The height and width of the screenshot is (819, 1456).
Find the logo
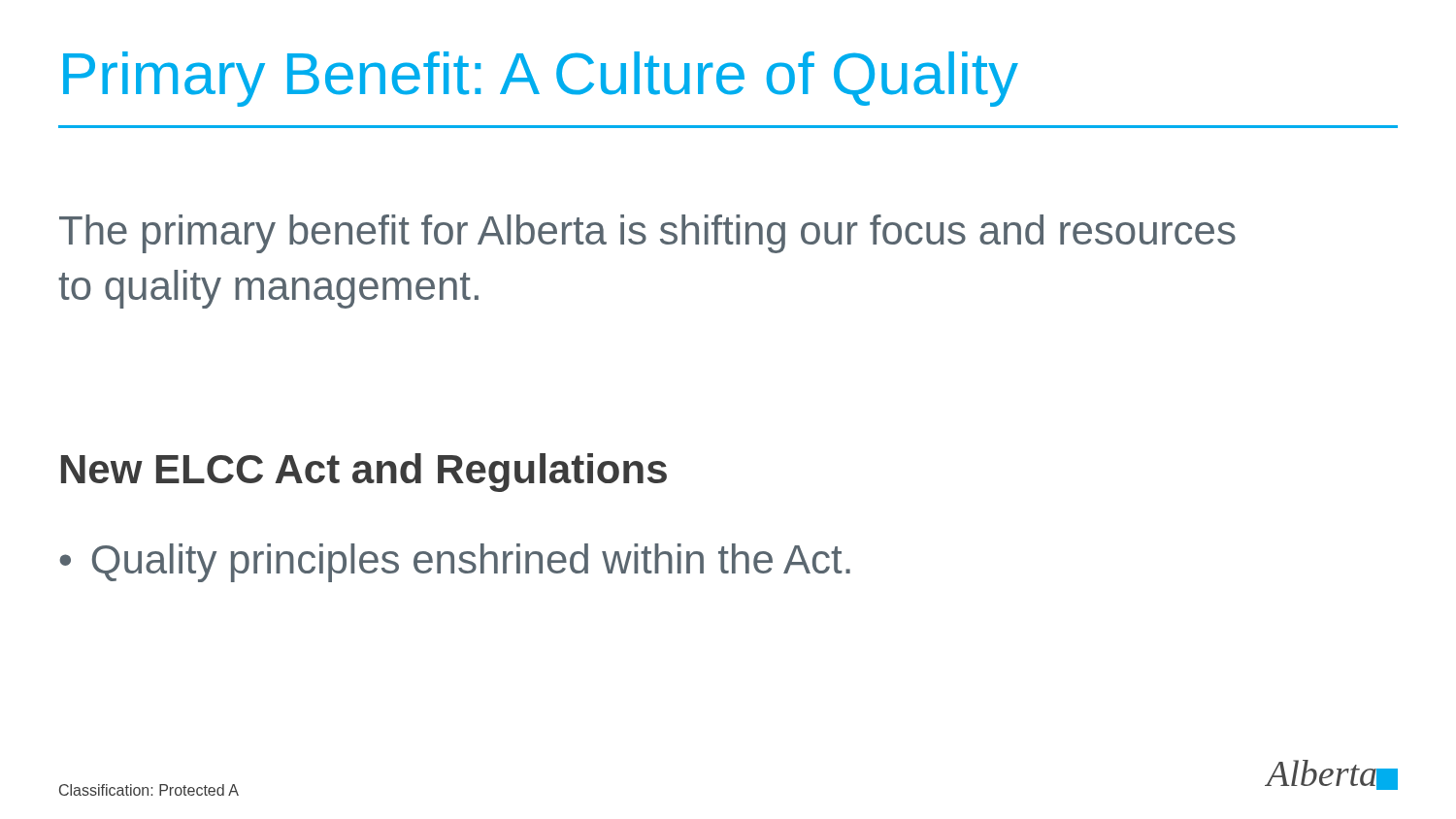(x=1330, y=769)
